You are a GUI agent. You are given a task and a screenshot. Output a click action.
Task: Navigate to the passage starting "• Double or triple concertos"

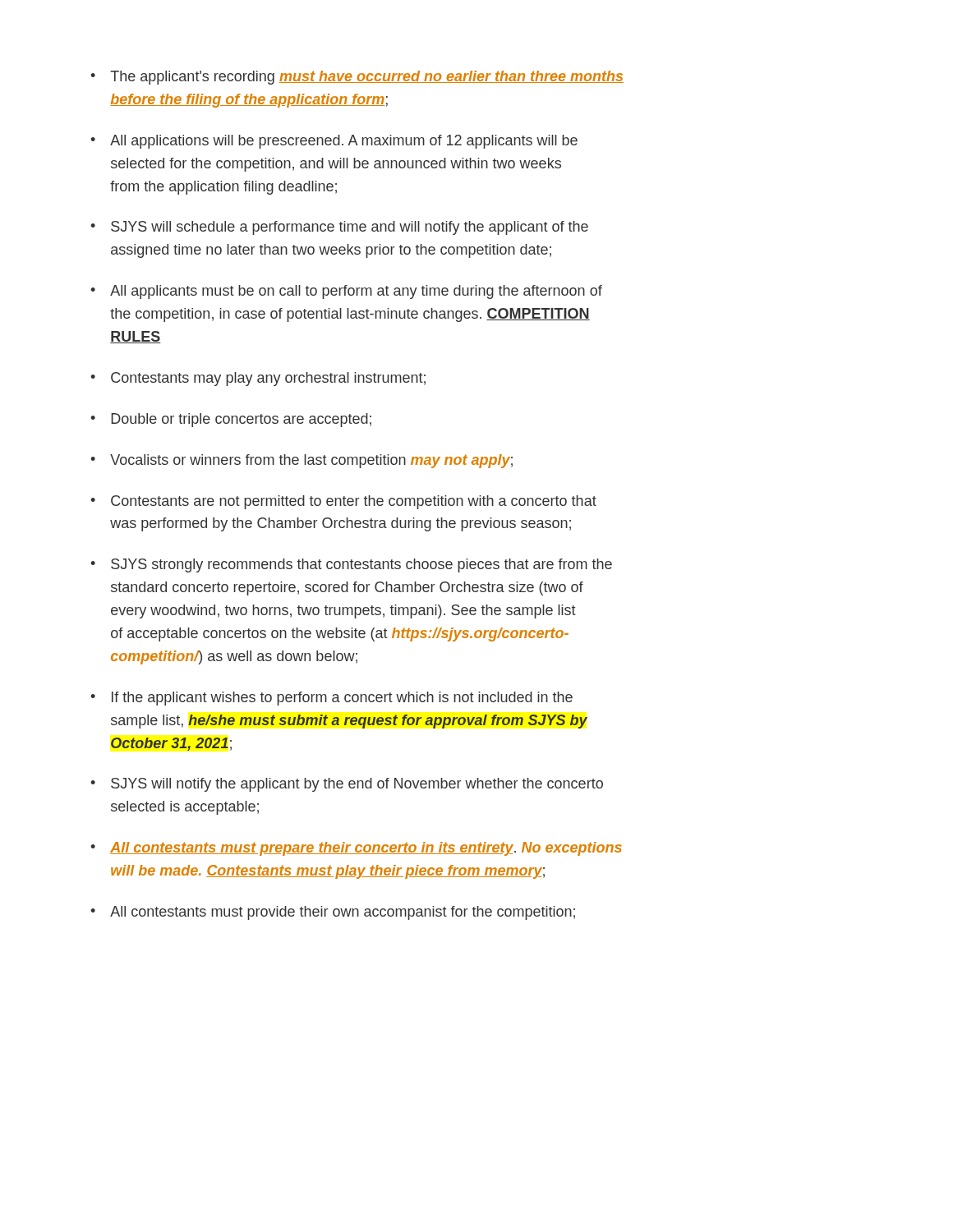click(x=231, y=419)
